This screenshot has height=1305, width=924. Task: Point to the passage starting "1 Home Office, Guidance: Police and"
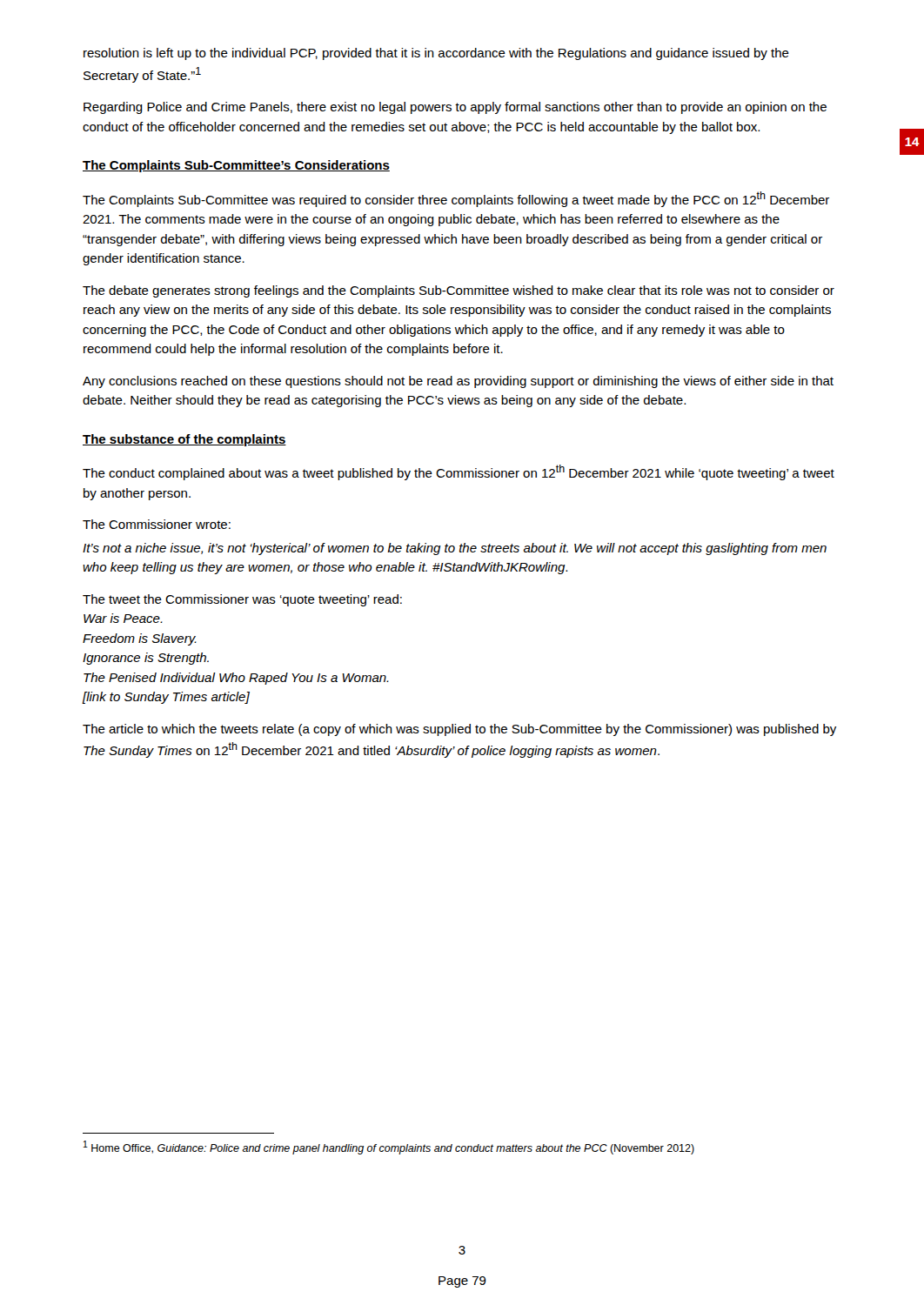tap(389, 1147)
